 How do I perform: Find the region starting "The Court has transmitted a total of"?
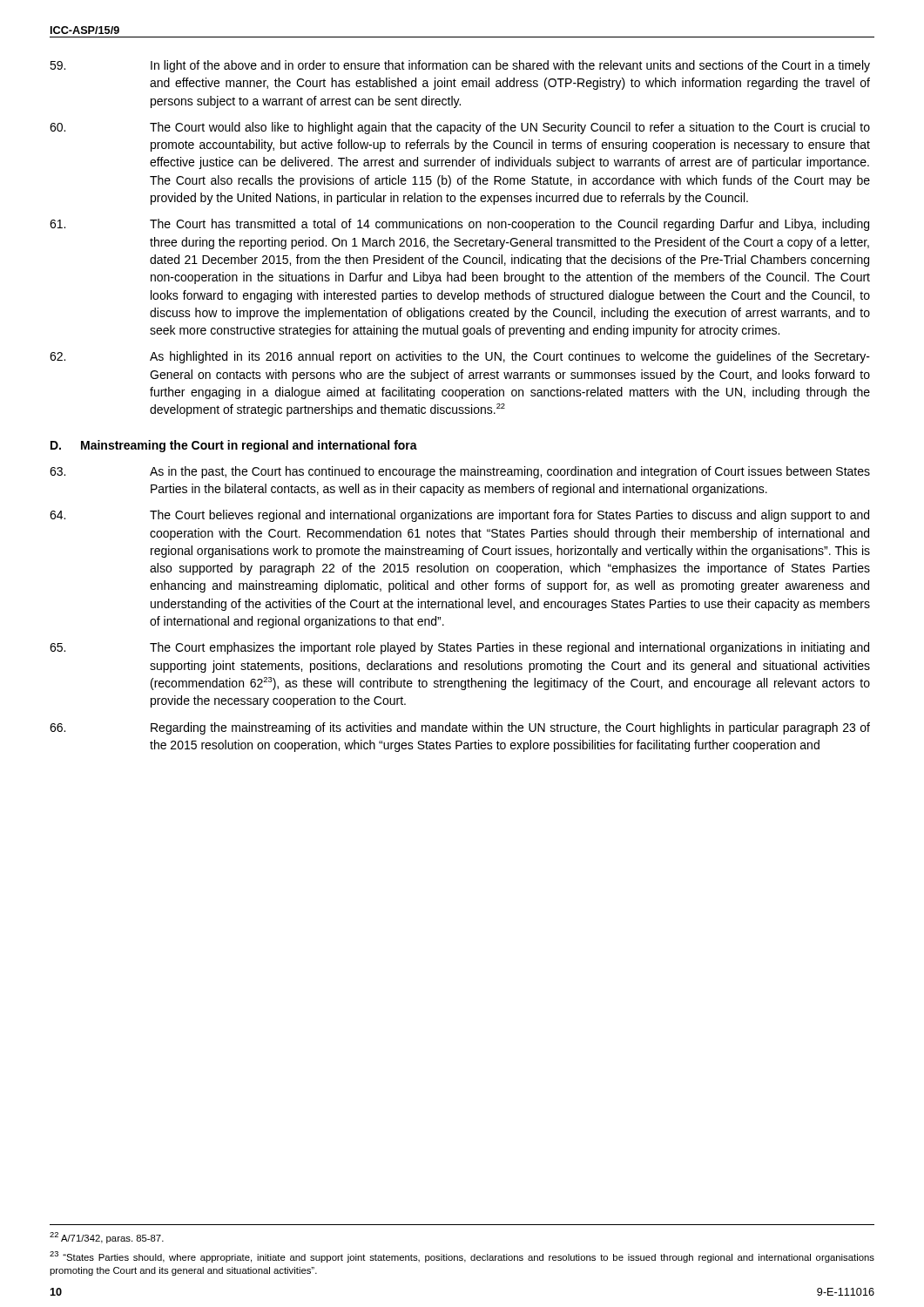point(460,277)
